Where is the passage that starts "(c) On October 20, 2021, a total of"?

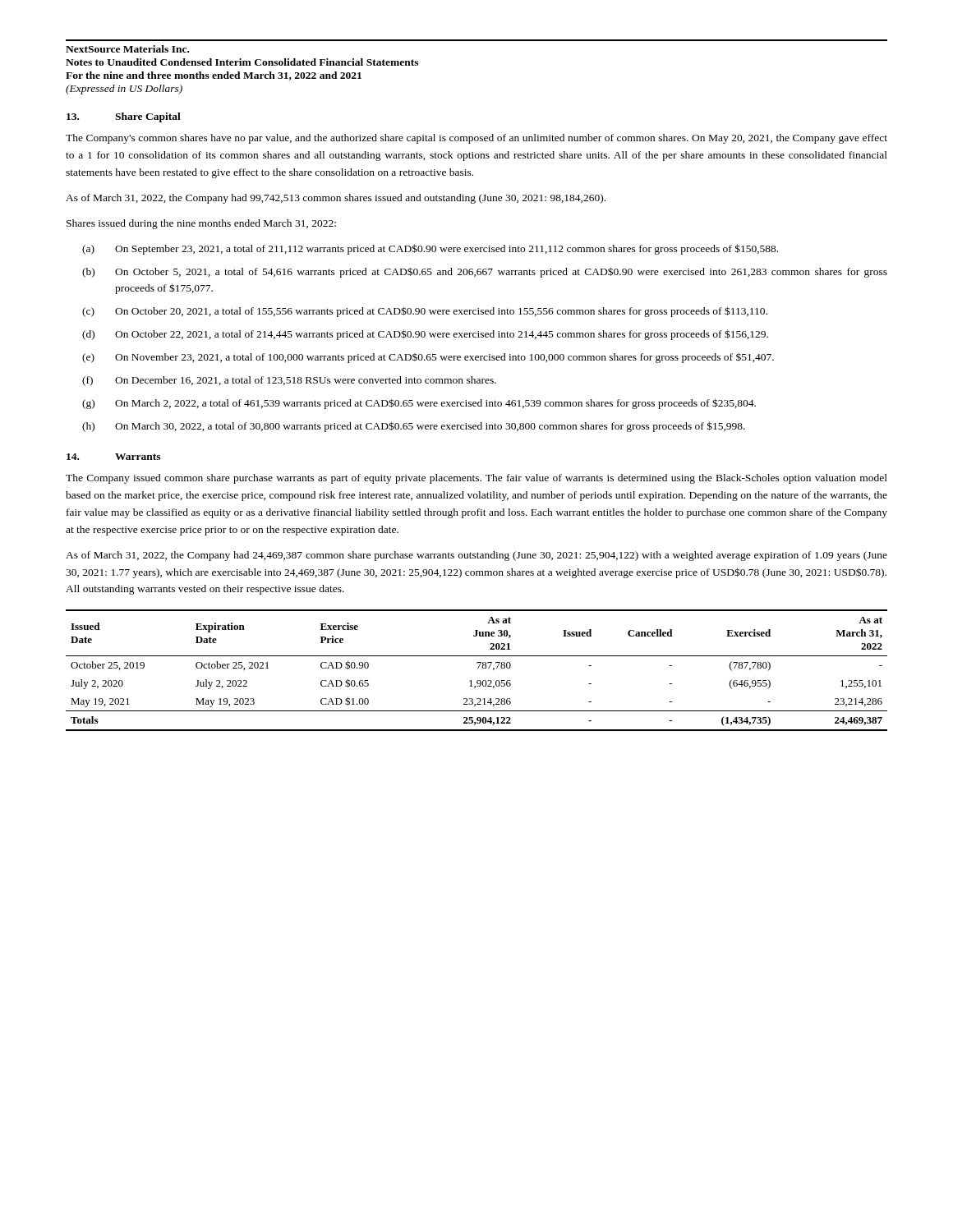425,312
